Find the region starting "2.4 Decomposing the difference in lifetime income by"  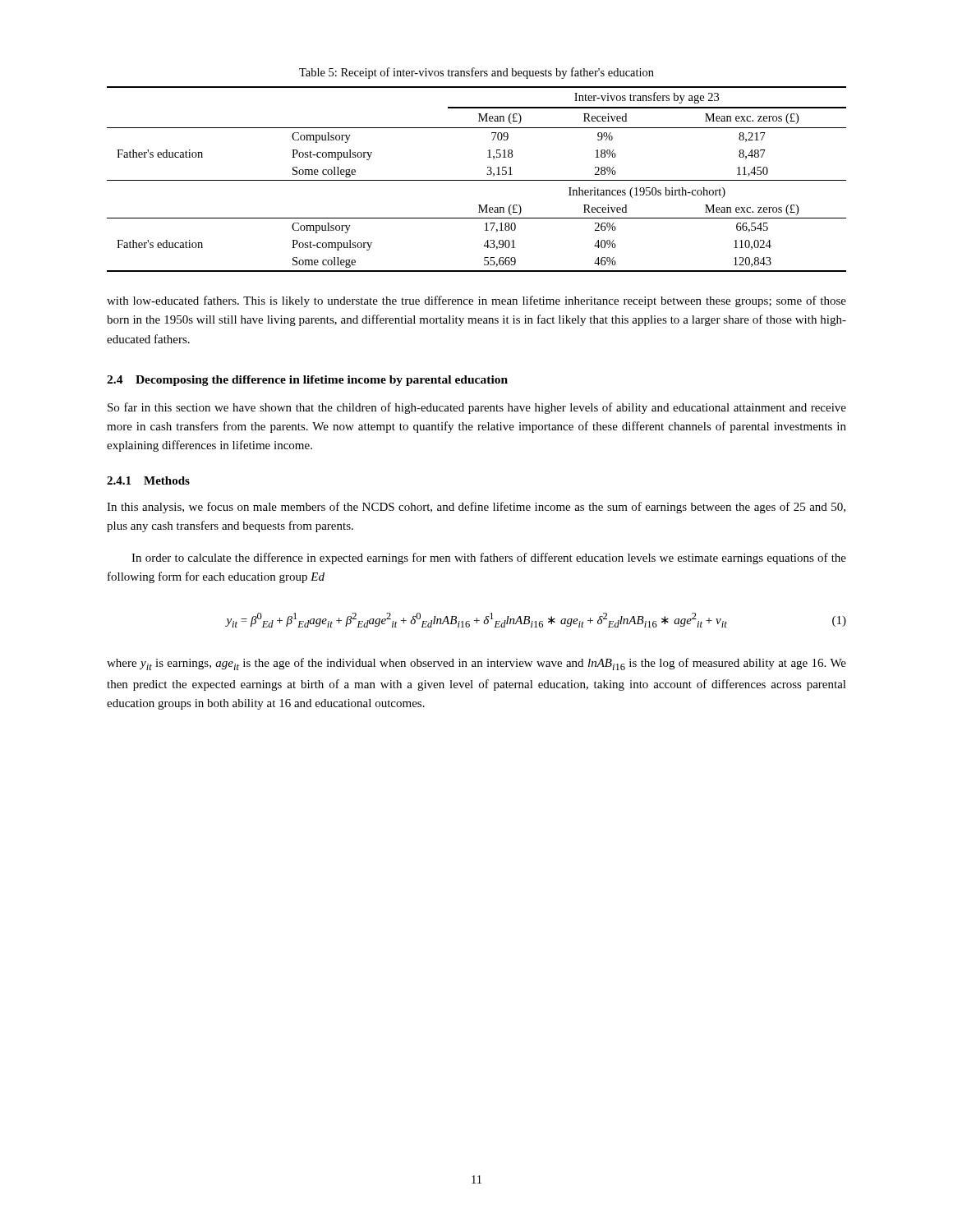(307, 379)
